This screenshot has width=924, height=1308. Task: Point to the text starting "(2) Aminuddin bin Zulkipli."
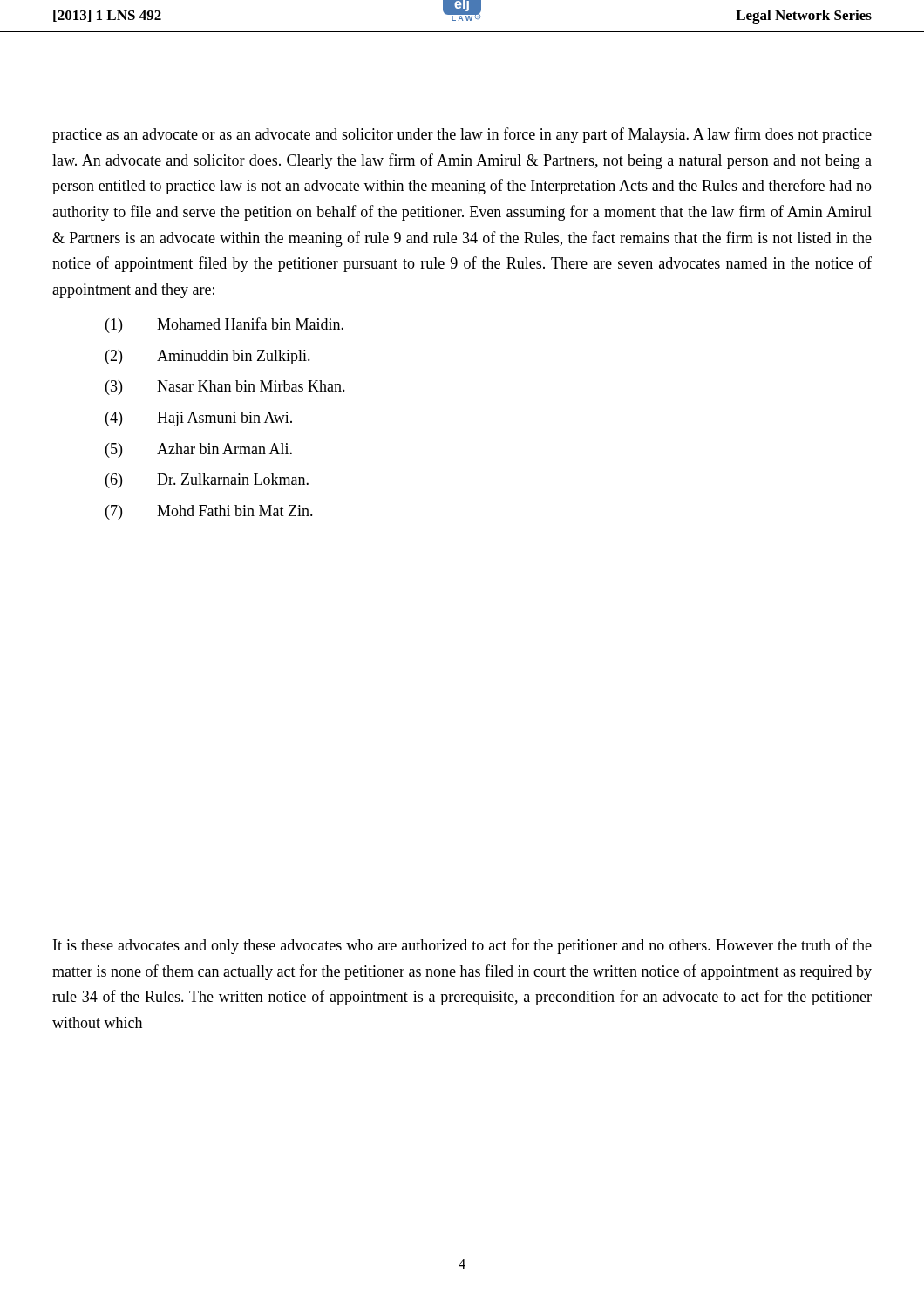(208, 356)
